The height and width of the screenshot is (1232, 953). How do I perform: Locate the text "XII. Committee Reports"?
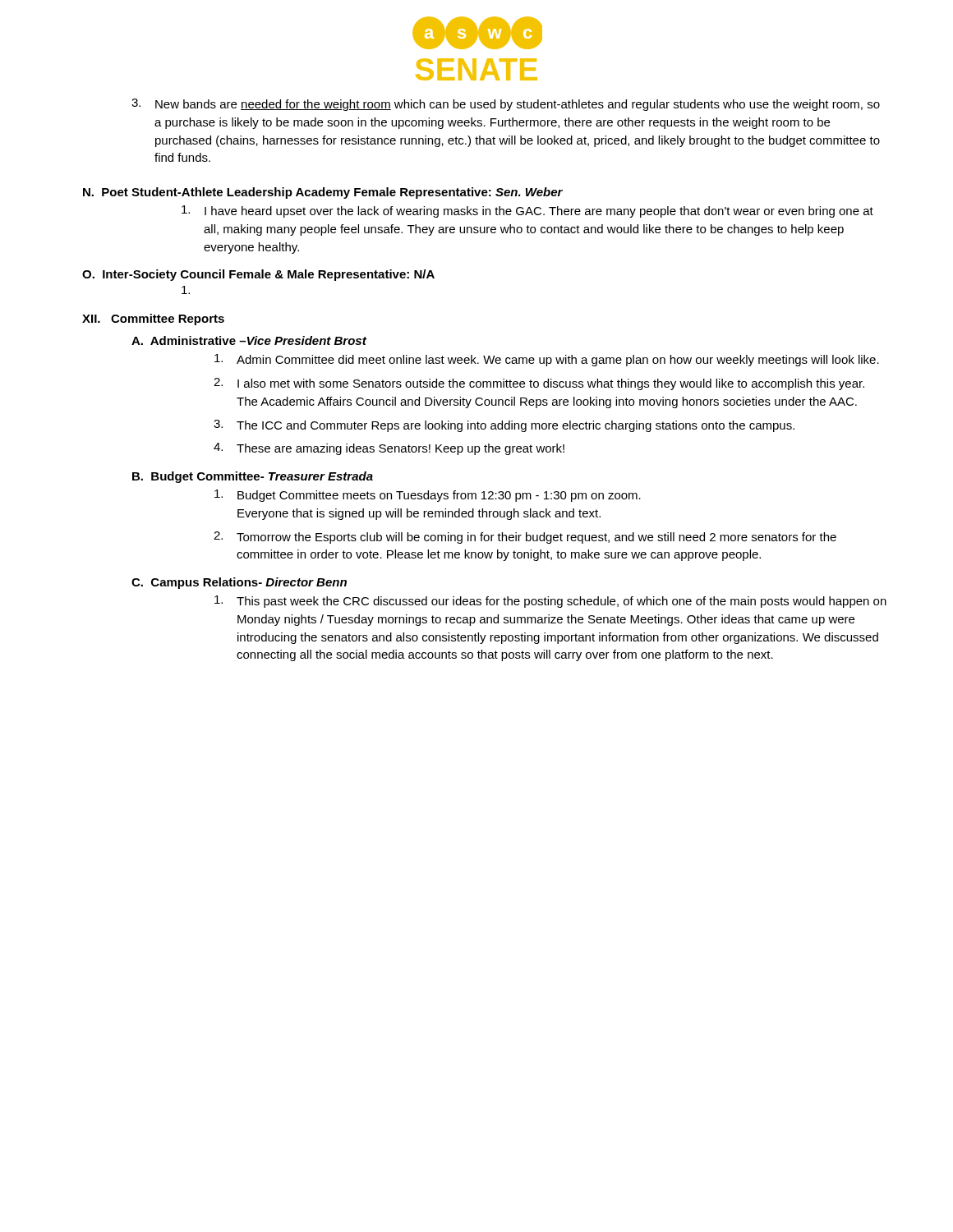click(x=153, y=318)
